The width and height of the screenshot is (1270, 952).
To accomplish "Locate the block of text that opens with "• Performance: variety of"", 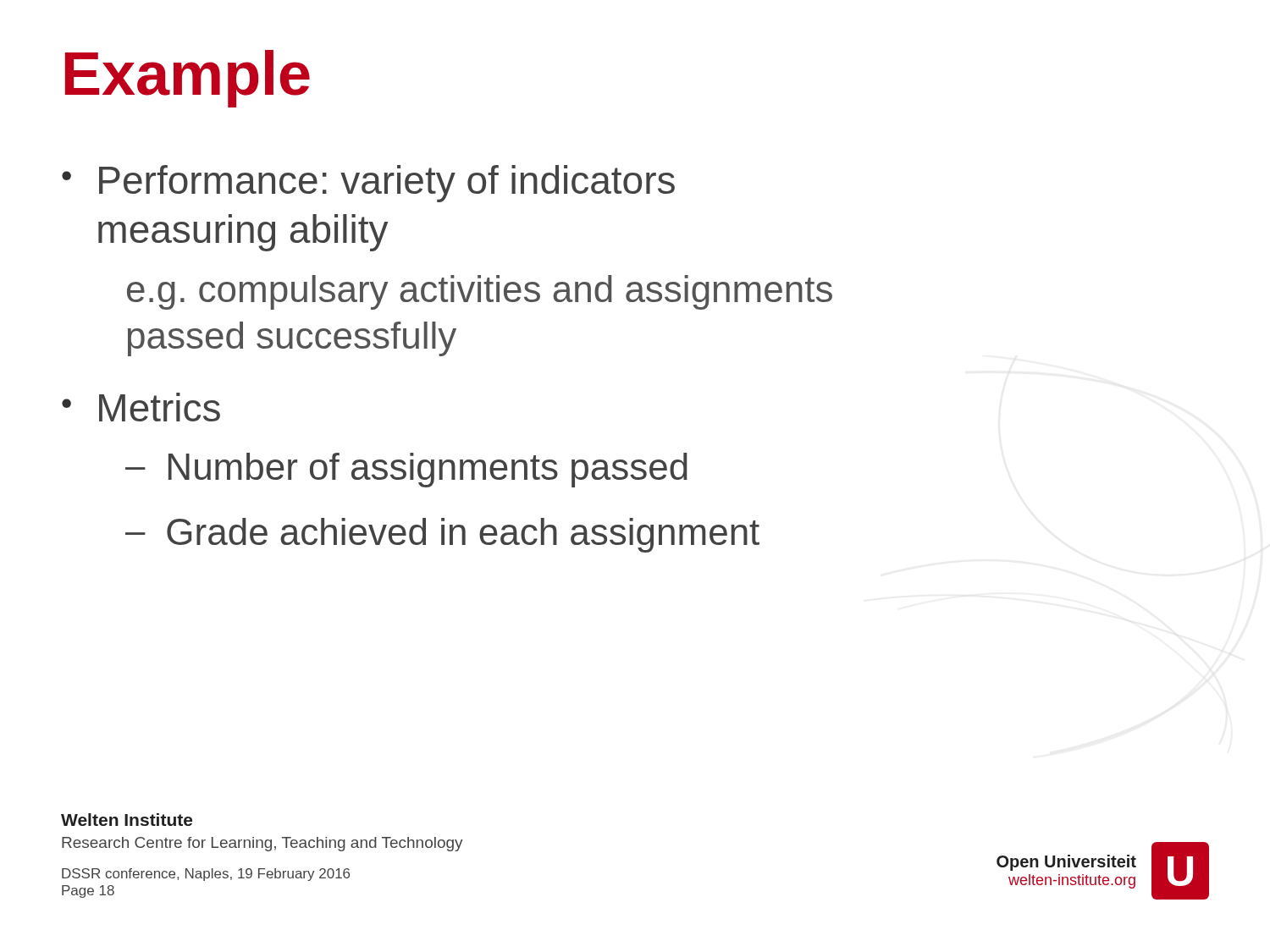I will [x=368, y=205].
